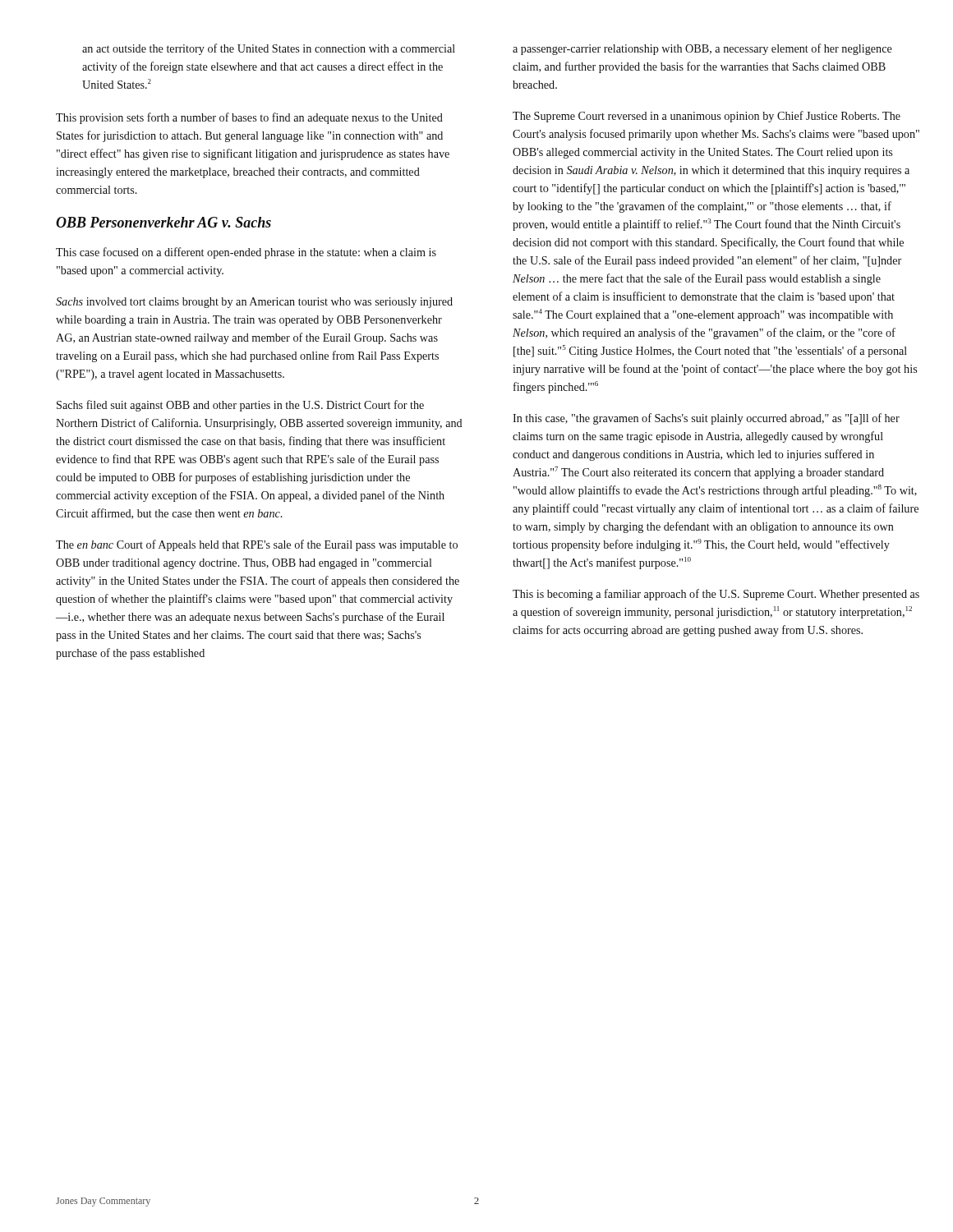953x1232 pixels.
Task: Click where it says "OBB Personenverkehr AG v. Sachs"
Action: tap(164, 223)
